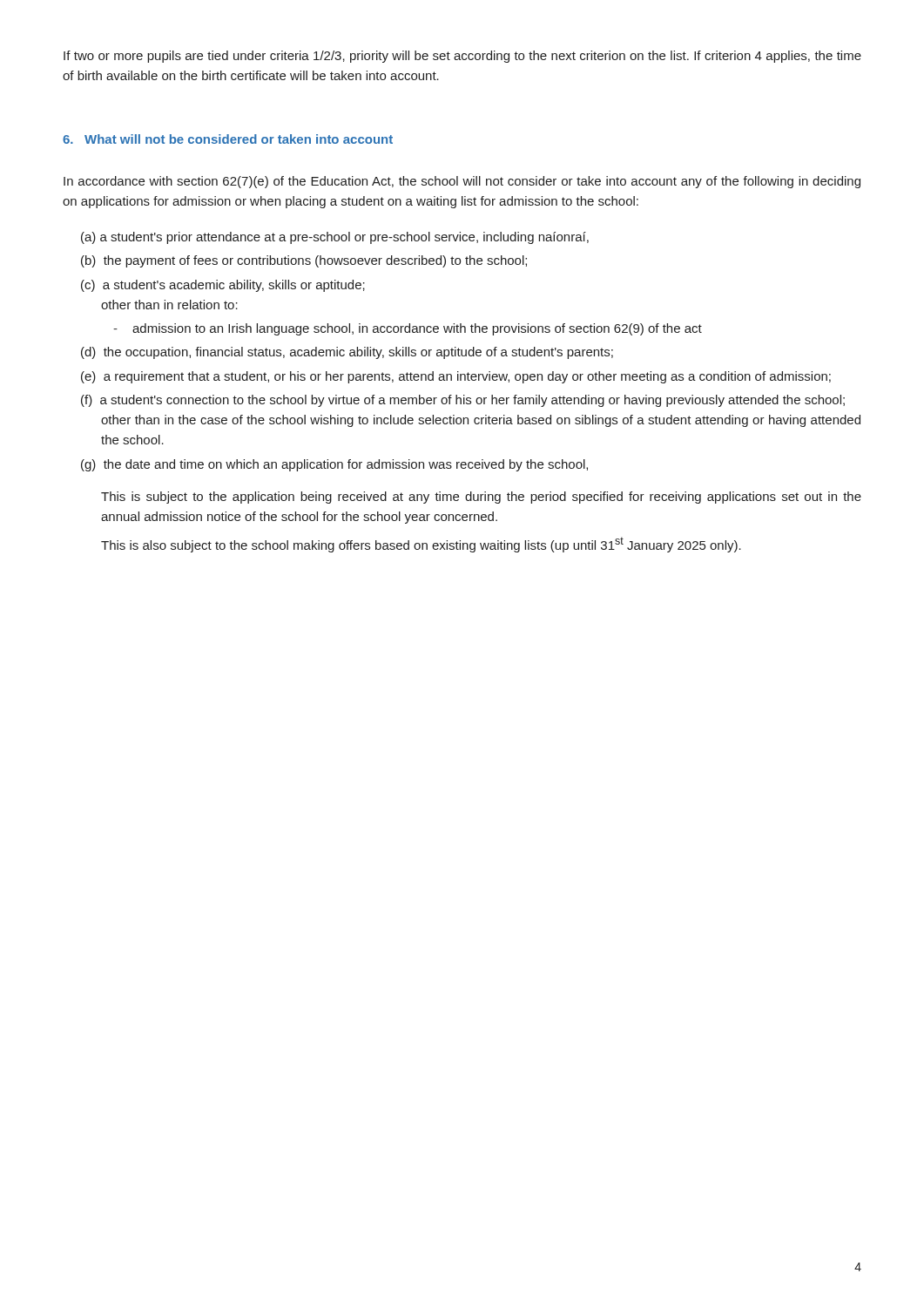Viewport: 924px width, 1307px height.
Task: Select the text starting "admission to an Irish language school,"
Action: pyautogui.click(x=417, y=328)
